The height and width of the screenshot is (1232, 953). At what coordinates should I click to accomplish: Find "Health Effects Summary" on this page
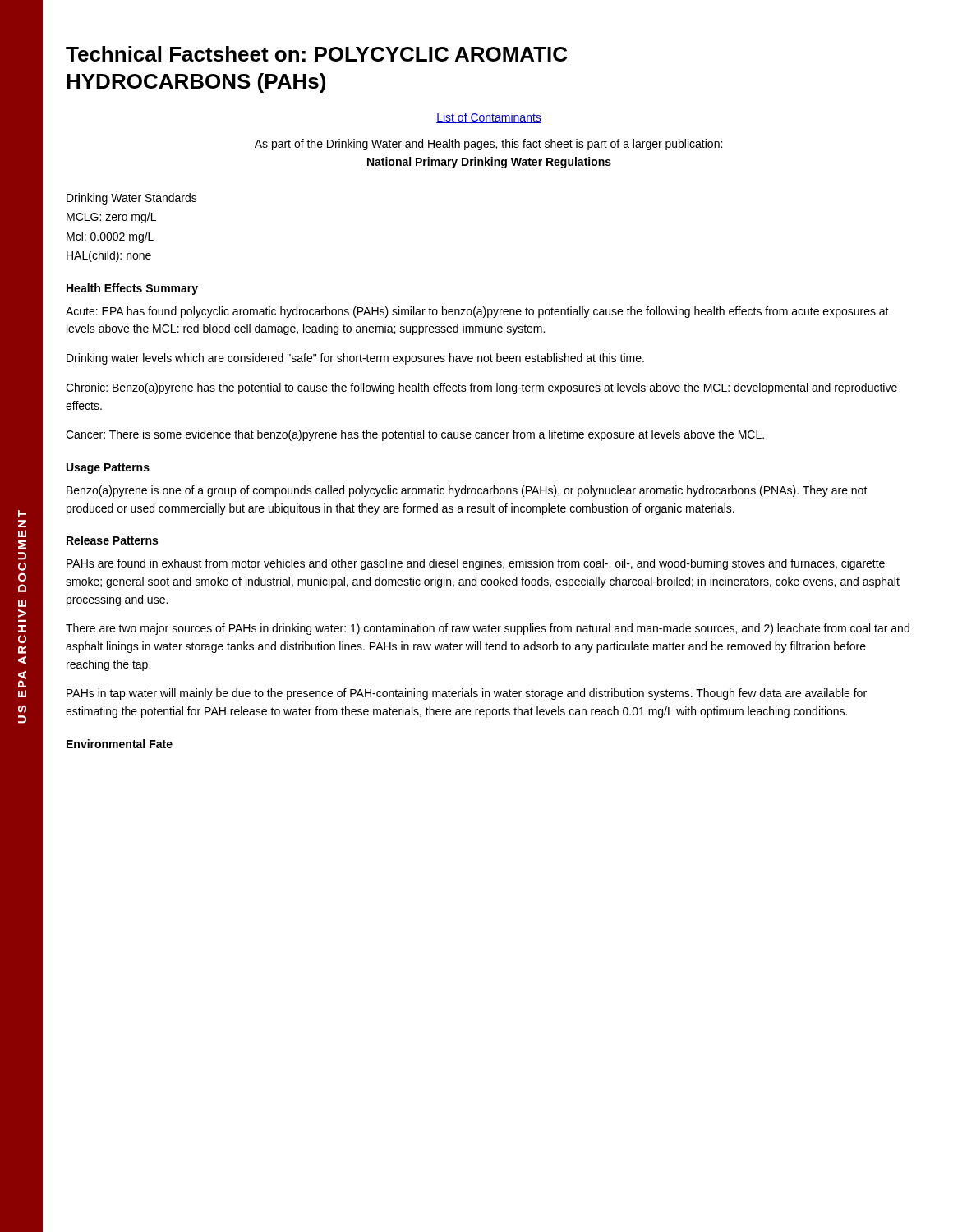click(132, 288)
